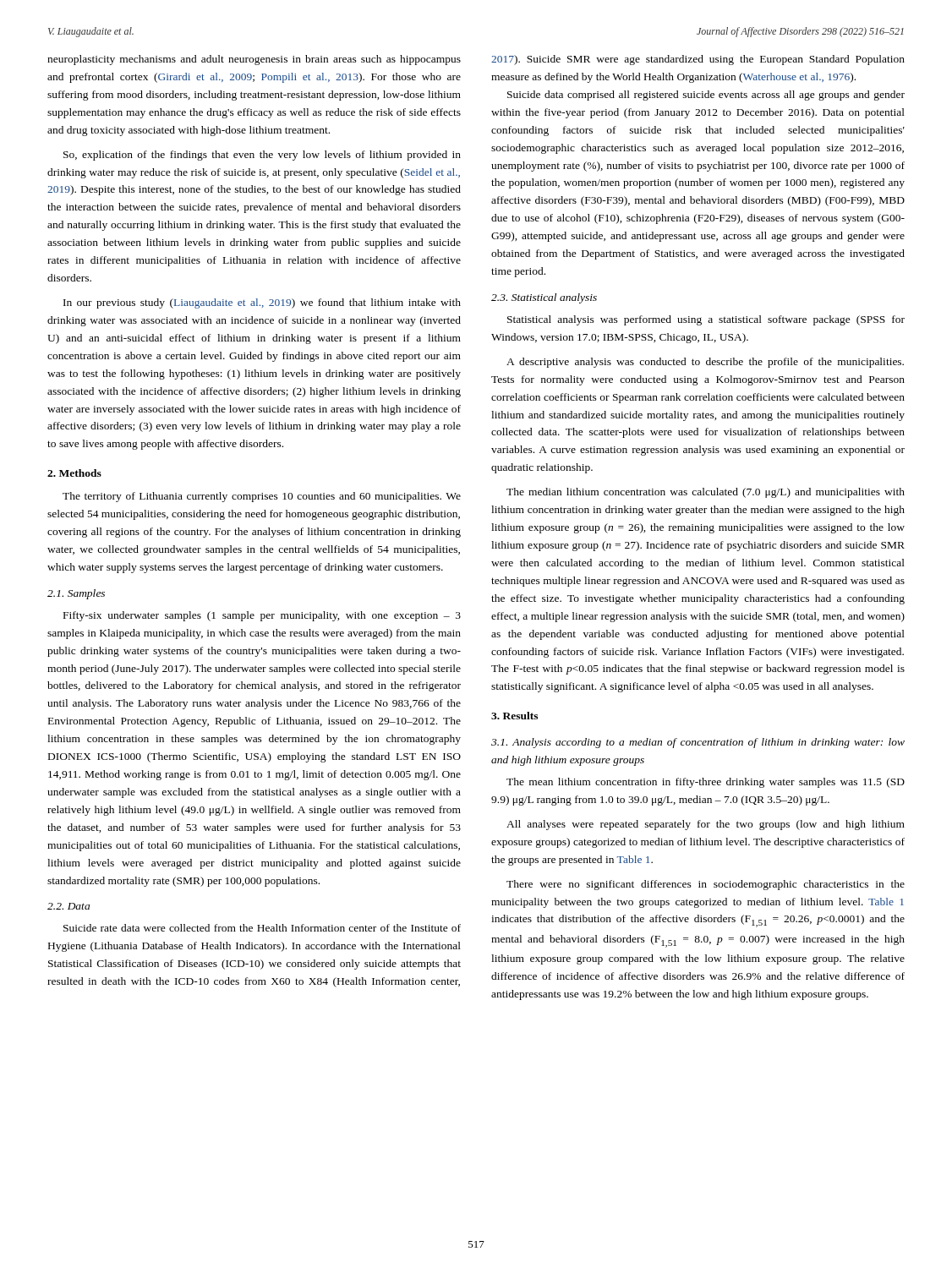The width and height of the screenshot is (952, 1268).
Task: Click on the passage starting "Statistical analysis was"
Action: coord(698,329)
